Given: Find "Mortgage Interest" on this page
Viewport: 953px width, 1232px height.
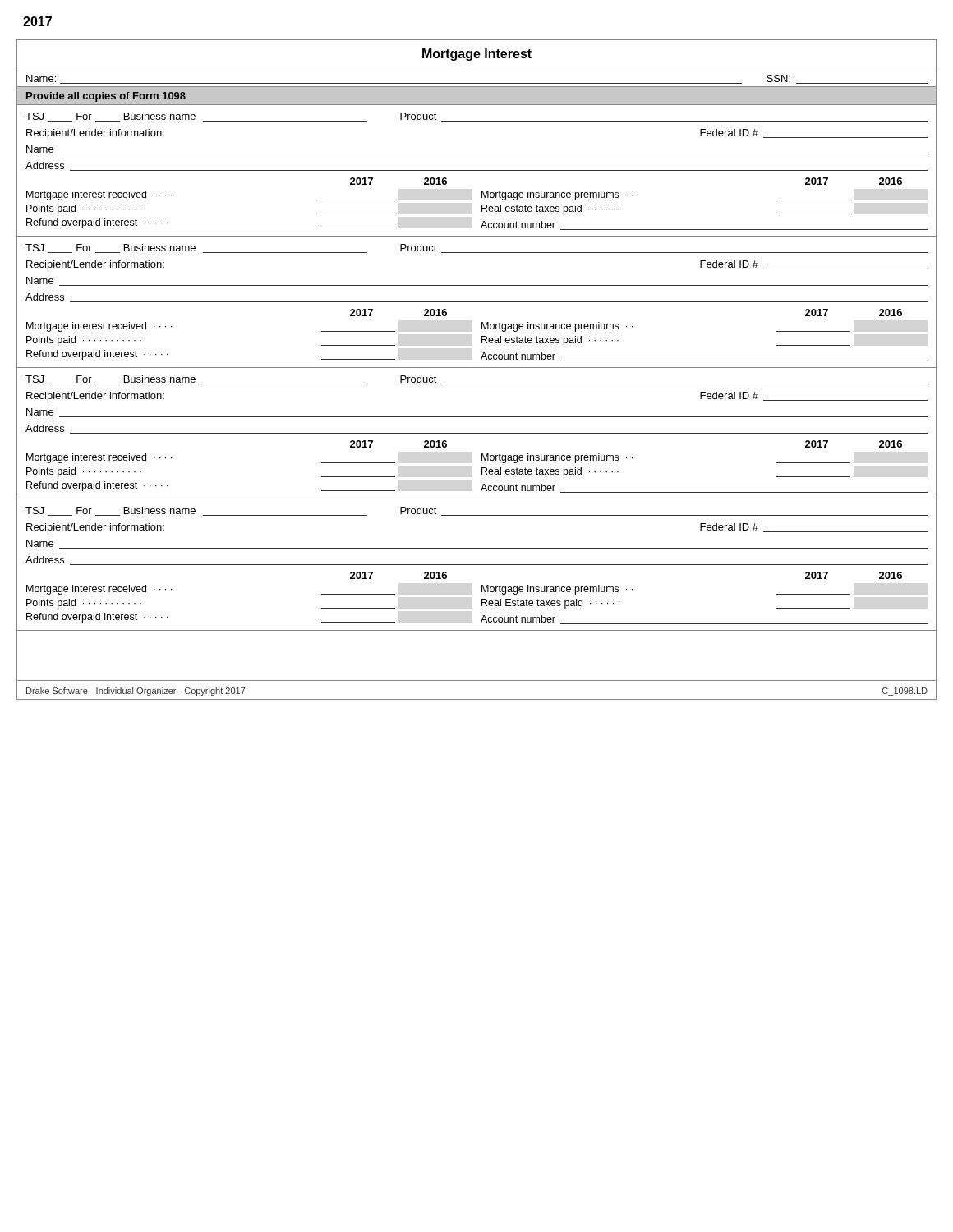Looking at the screenshot, I should point(476,54).
